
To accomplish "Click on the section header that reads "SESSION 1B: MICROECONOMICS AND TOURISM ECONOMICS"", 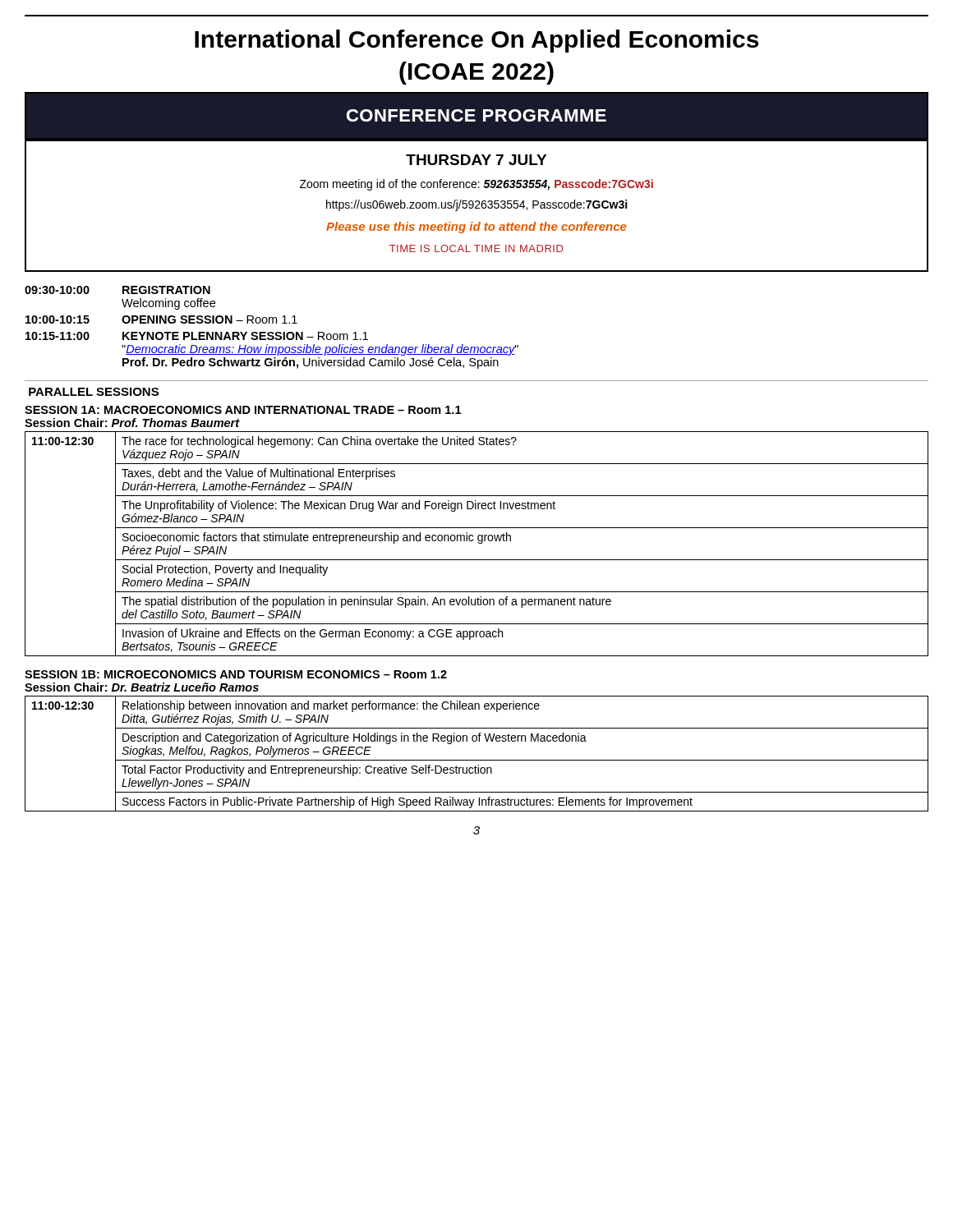I will pyautogui.click(x=236, y=681).
